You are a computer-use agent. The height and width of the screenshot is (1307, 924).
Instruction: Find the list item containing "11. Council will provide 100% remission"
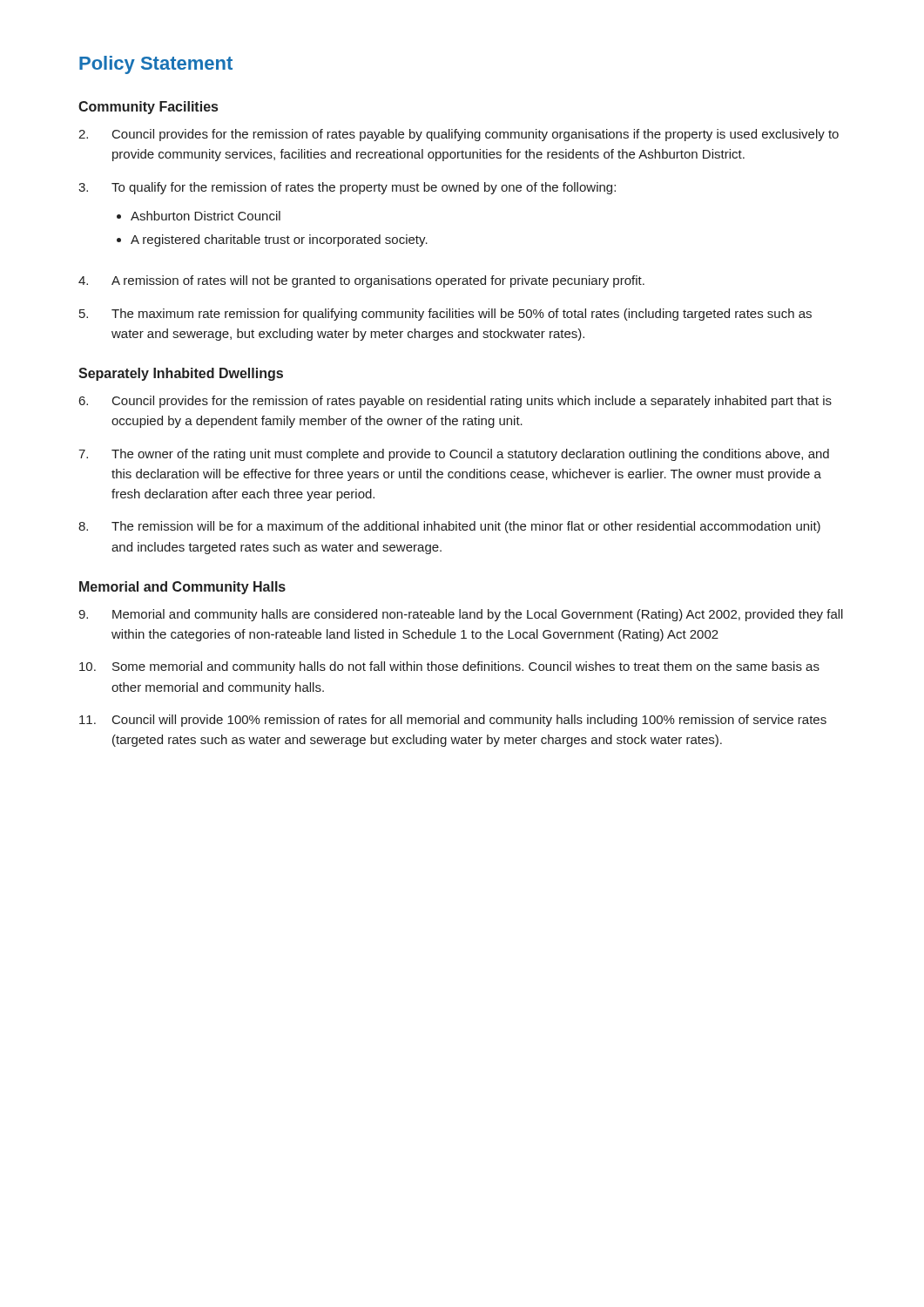462,729
